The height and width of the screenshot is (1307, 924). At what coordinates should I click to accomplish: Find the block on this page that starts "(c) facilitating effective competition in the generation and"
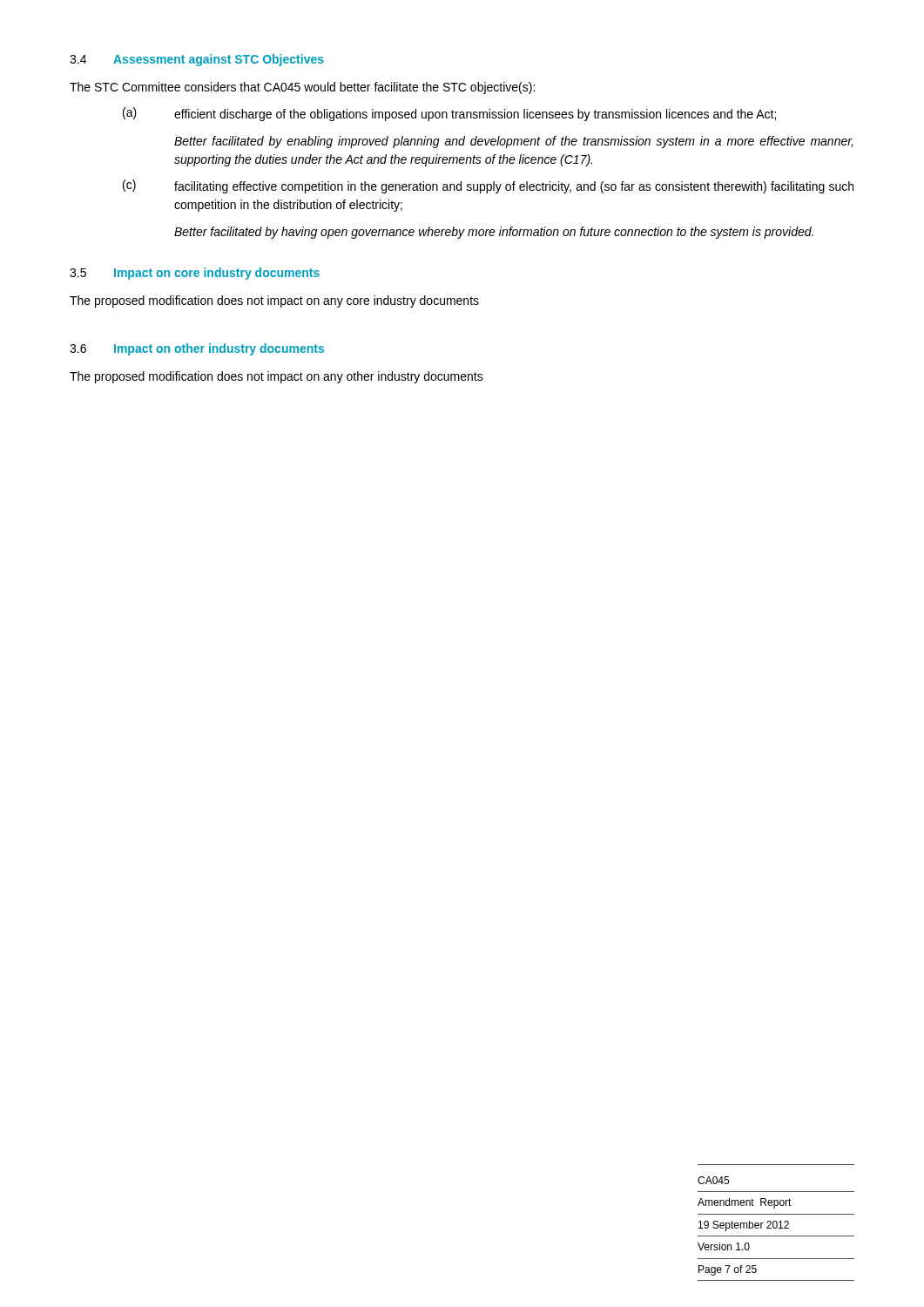pos(488,196)
